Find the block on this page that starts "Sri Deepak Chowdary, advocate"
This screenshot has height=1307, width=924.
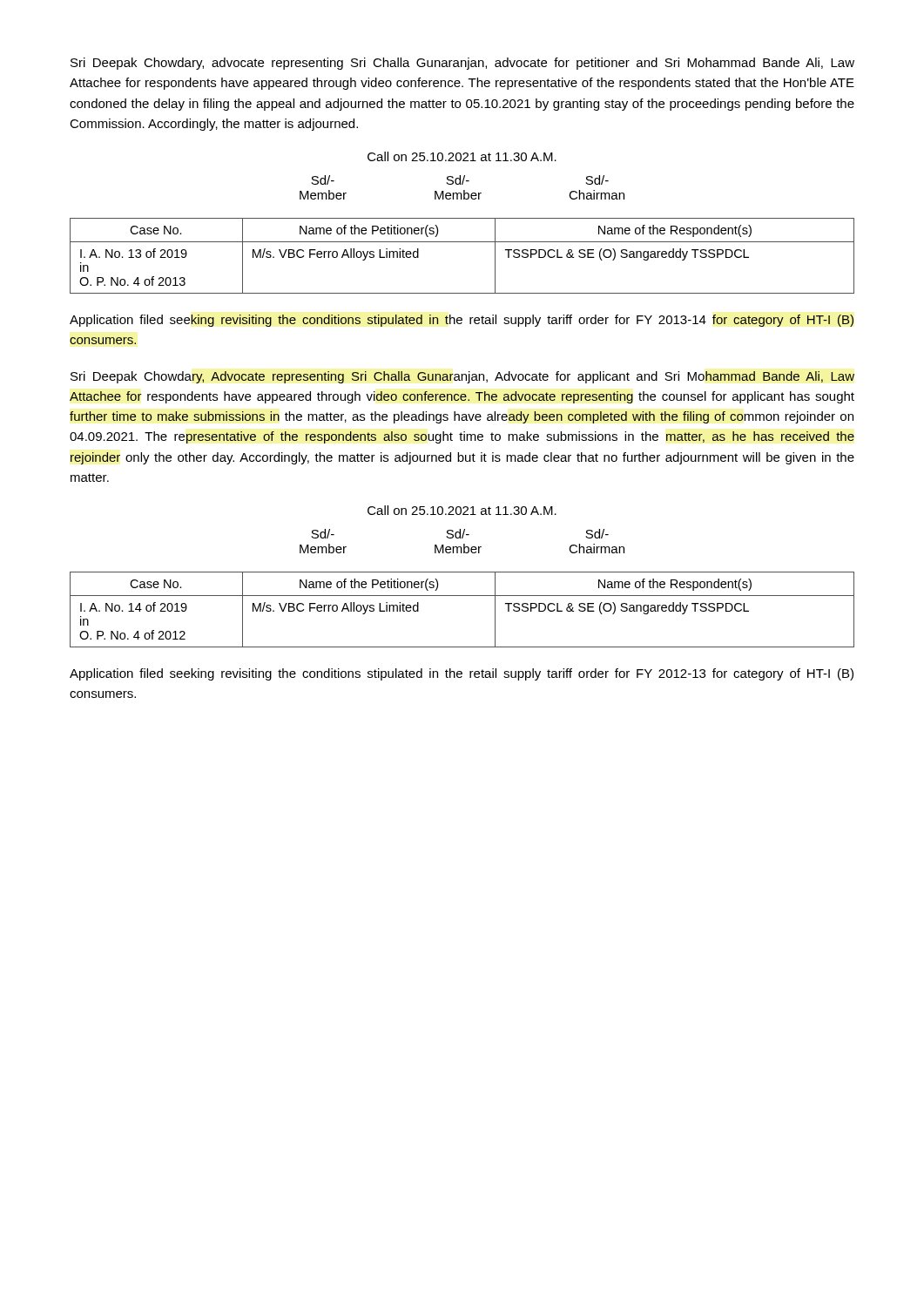462,93
